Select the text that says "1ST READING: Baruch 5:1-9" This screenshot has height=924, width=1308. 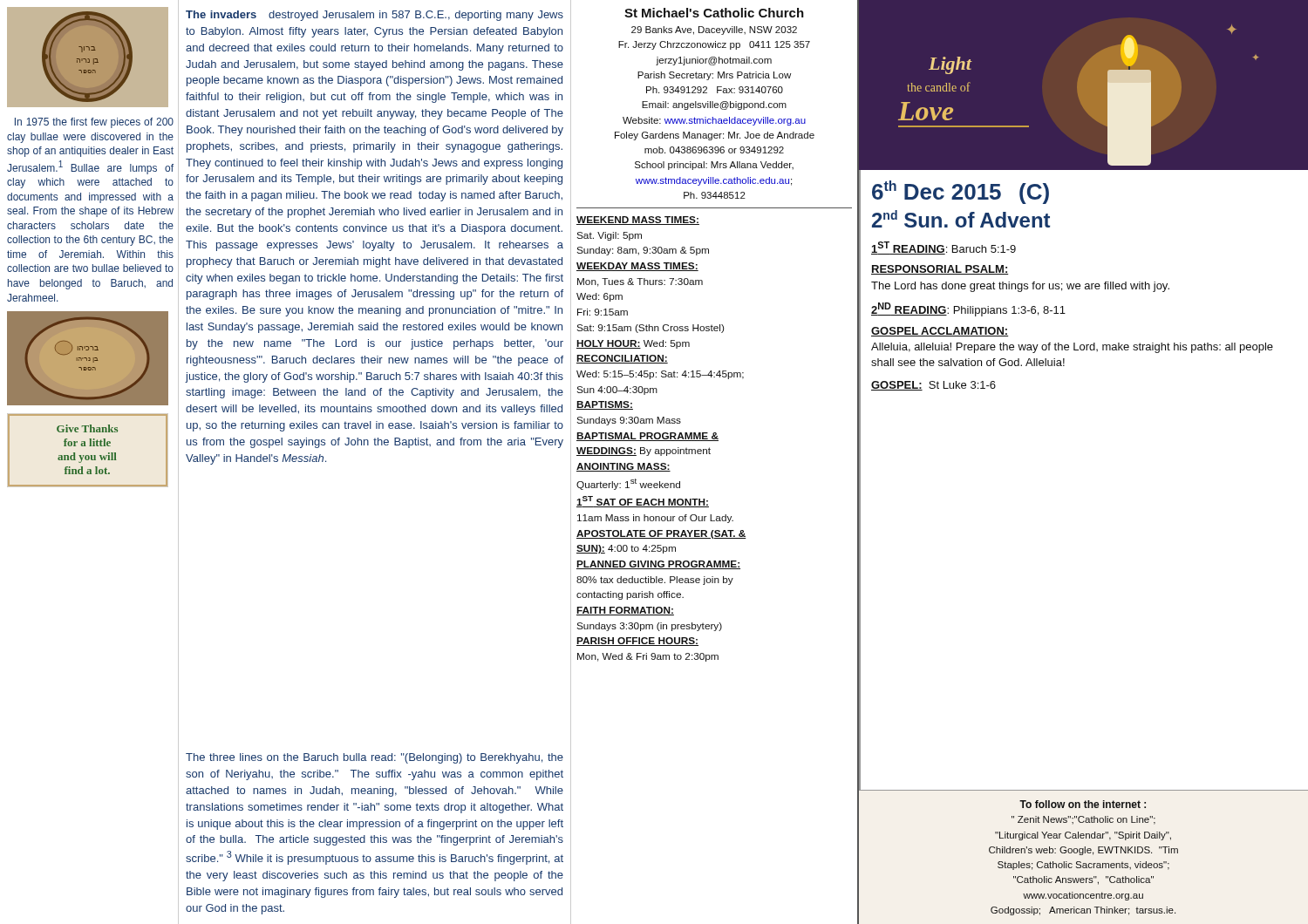click(x=944, y=248)
